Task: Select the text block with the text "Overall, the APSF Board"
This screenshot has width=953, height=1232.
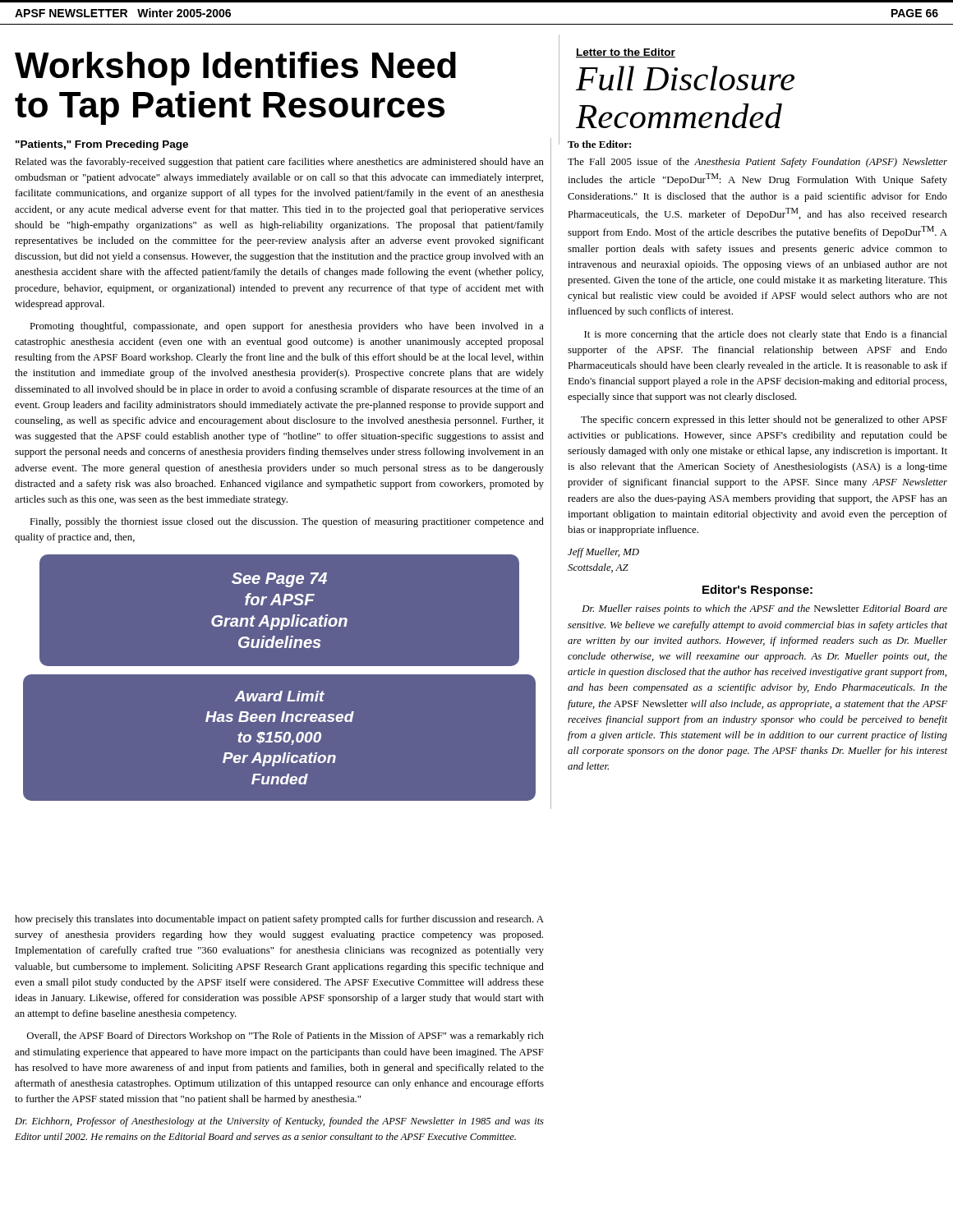Action: [x=279, y=1067]
